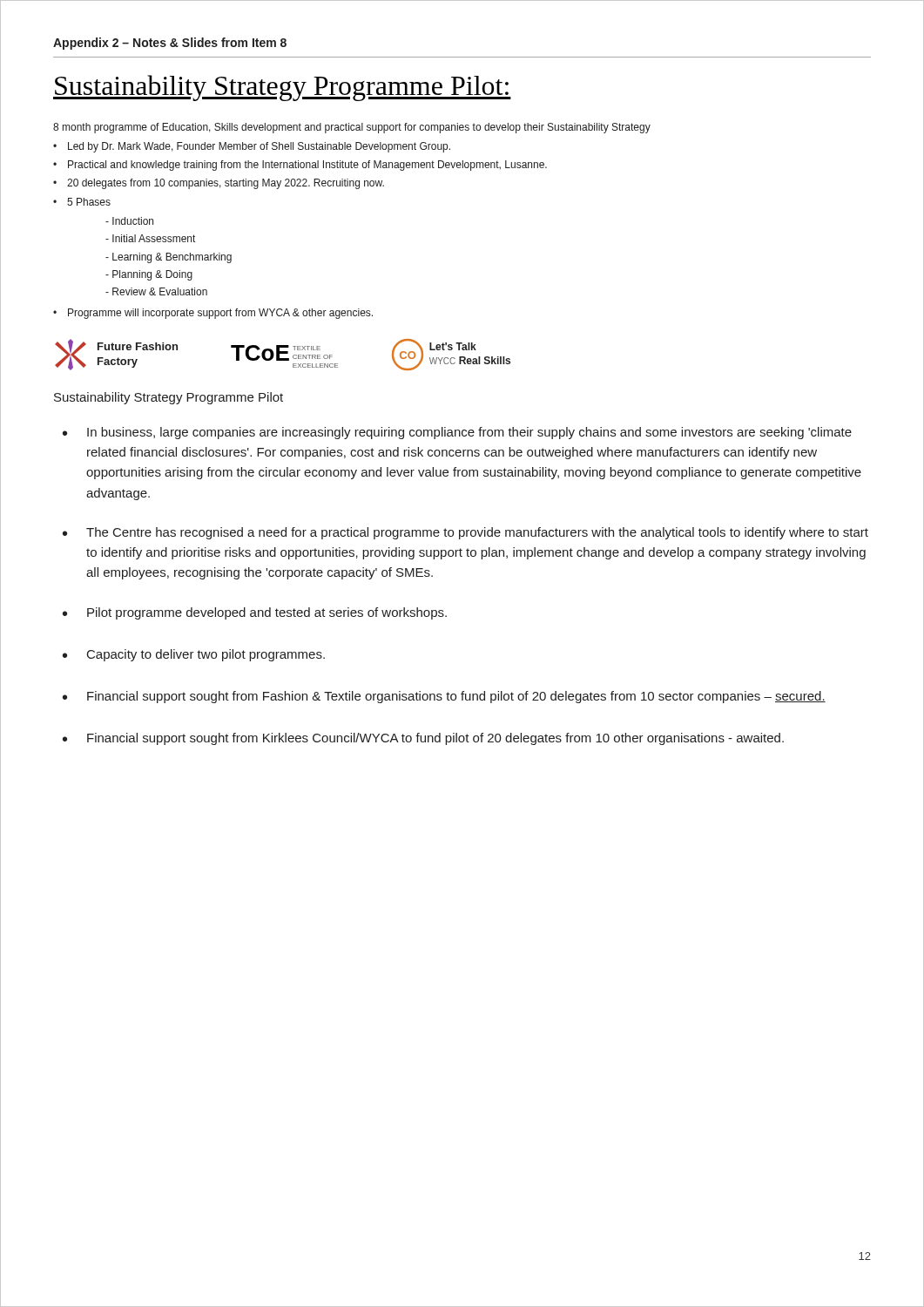Locate the region starting "Sustainability Strategy Programme Pilot:"
The height and width of the screenshot is (1307, 924).
click(x=282, y=85)
